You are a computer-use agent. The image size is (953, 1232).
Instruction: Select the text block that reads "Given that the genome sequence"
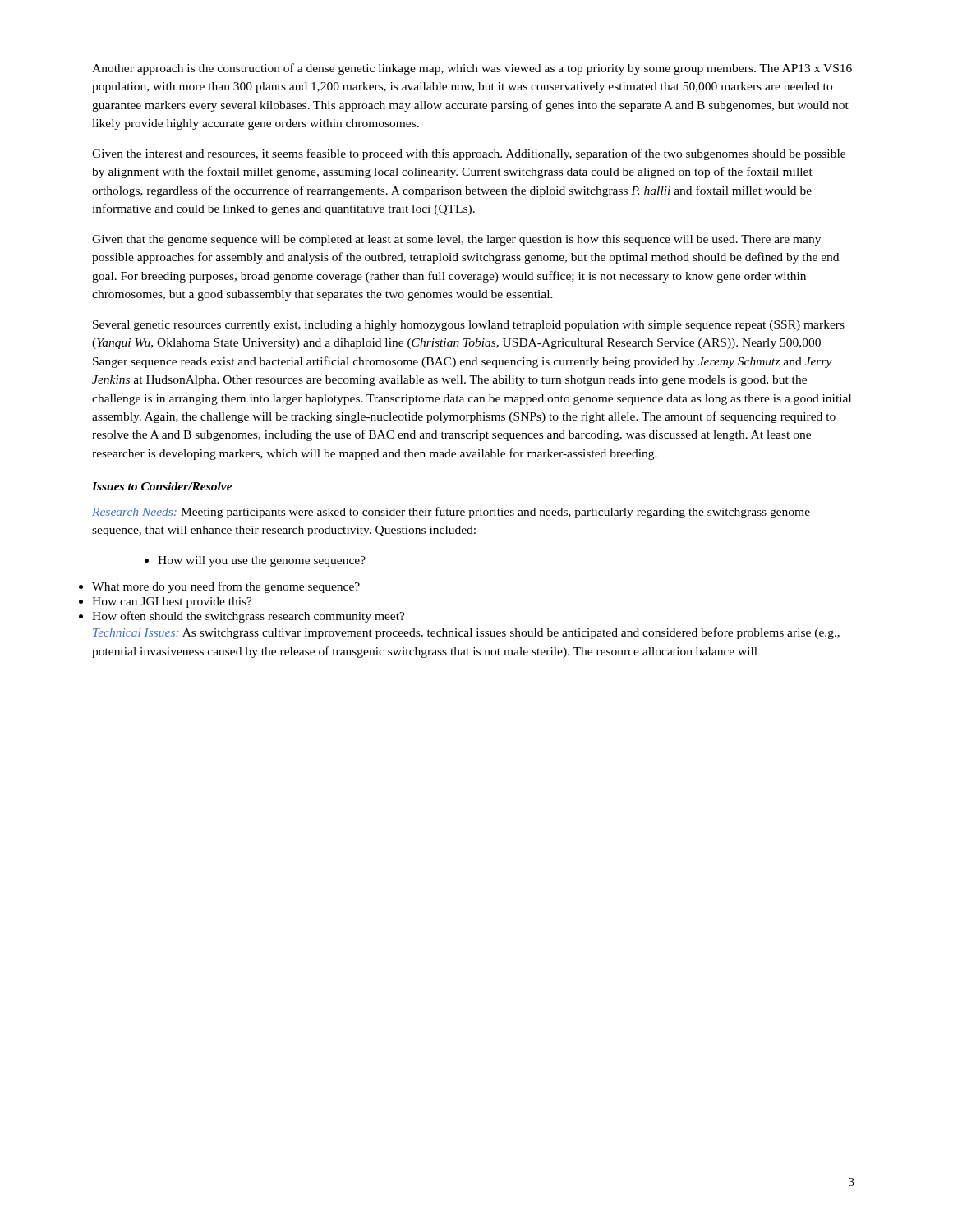point(473,267)
